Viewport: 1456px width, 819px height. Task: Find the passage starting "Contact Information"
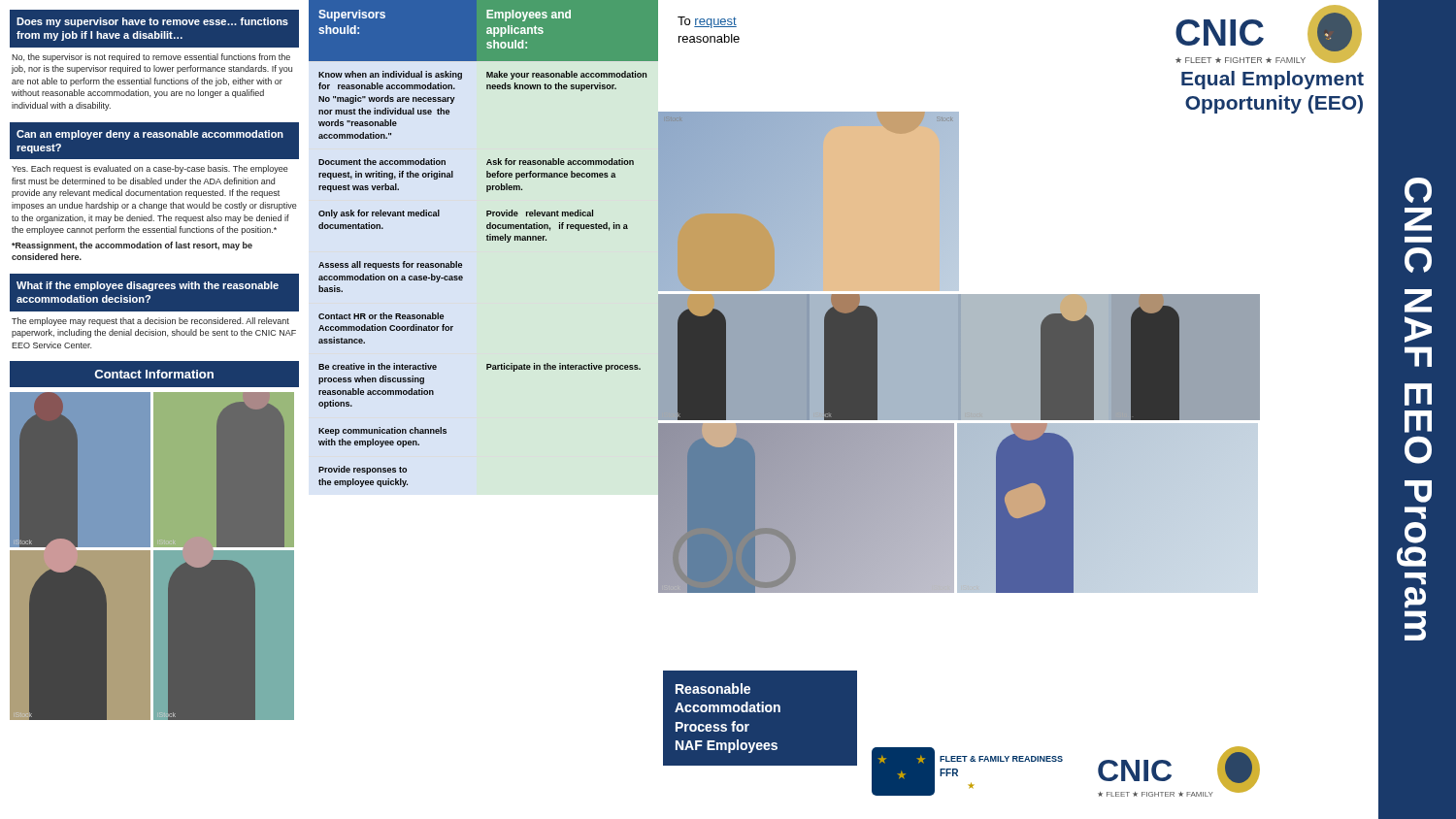pyautogui.click(x=154, y=374)
